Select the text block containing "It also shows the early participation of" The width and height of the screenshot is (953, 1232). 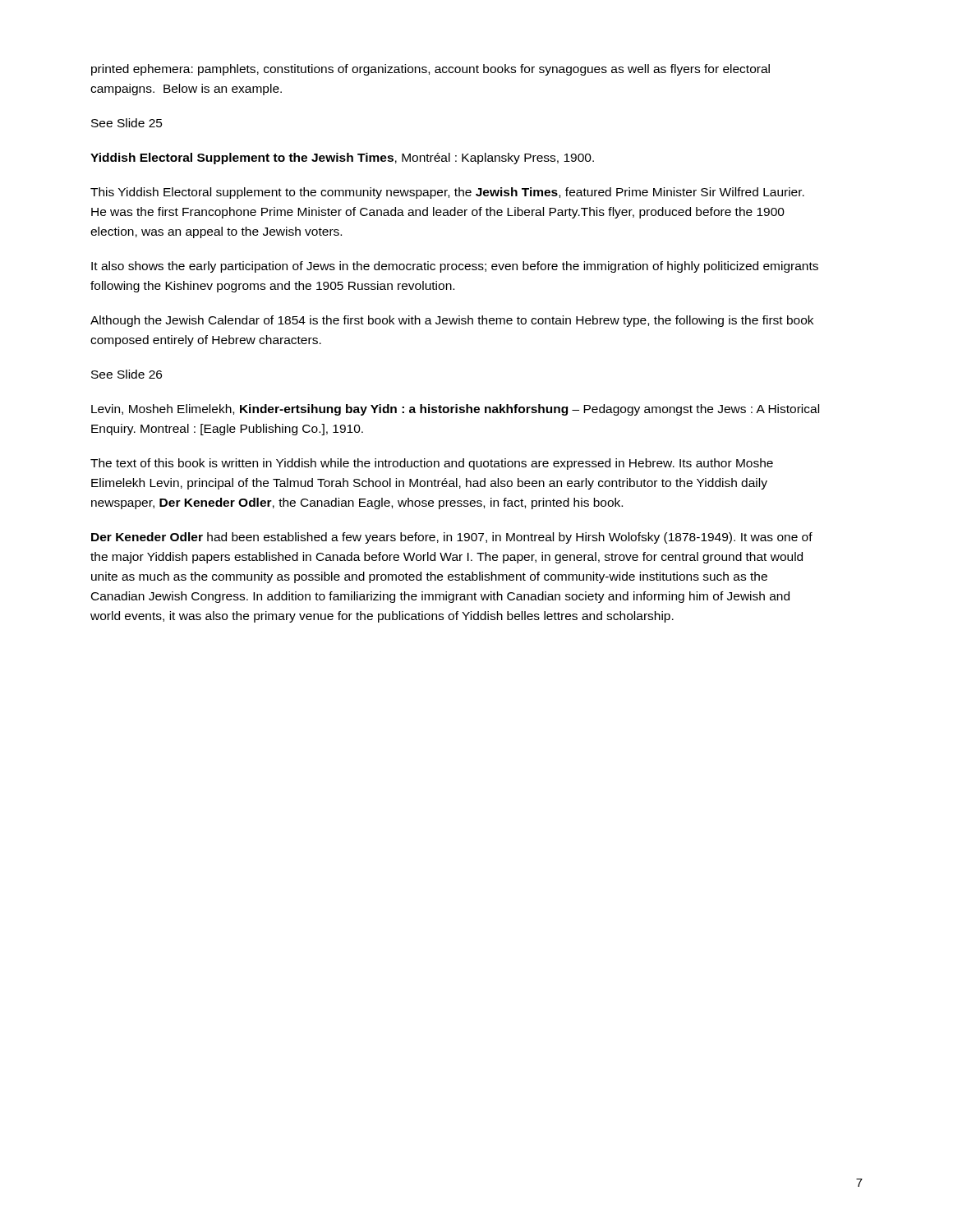455,276
